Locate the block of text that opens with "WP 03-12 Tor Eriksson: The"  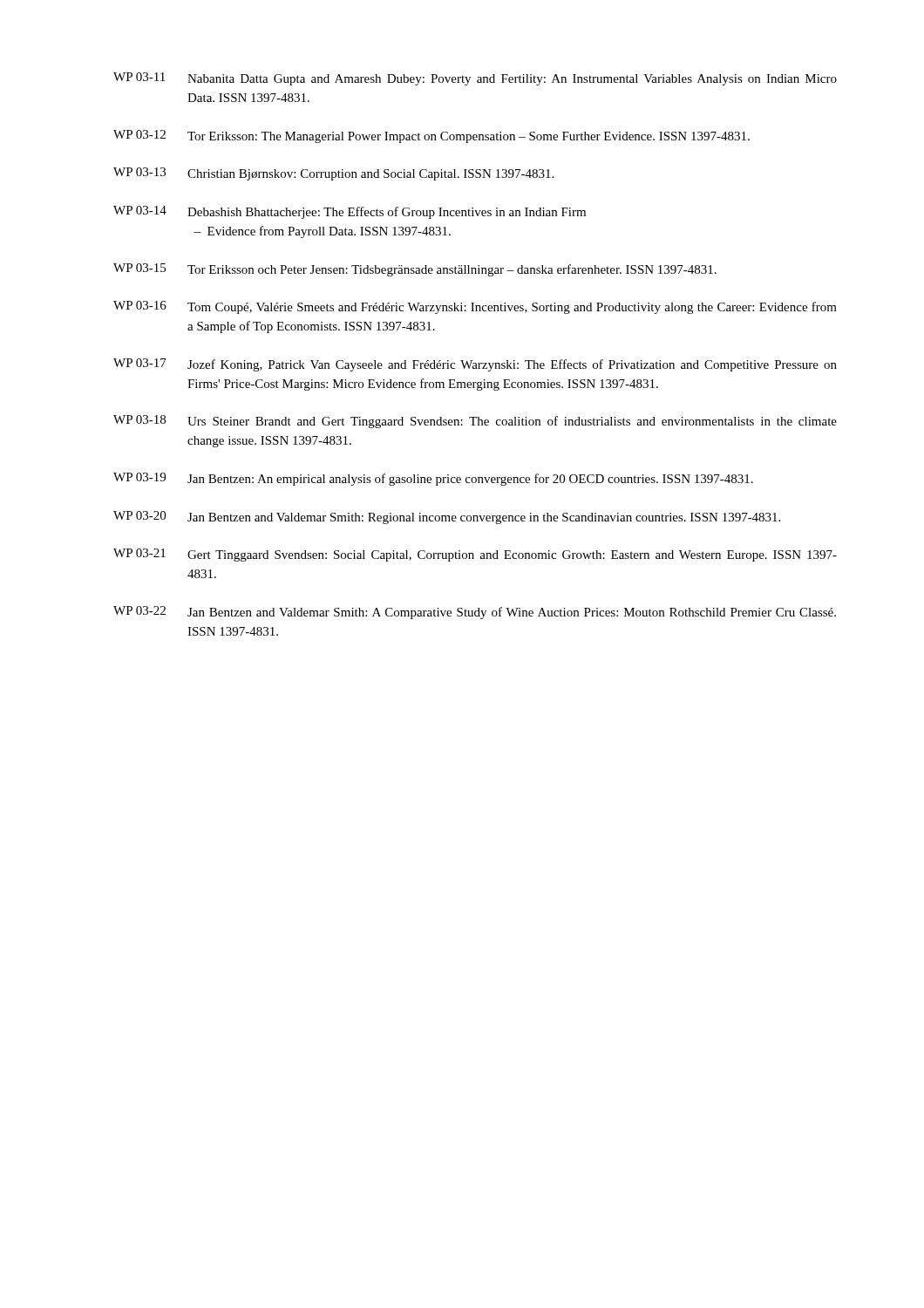(475, 136)
